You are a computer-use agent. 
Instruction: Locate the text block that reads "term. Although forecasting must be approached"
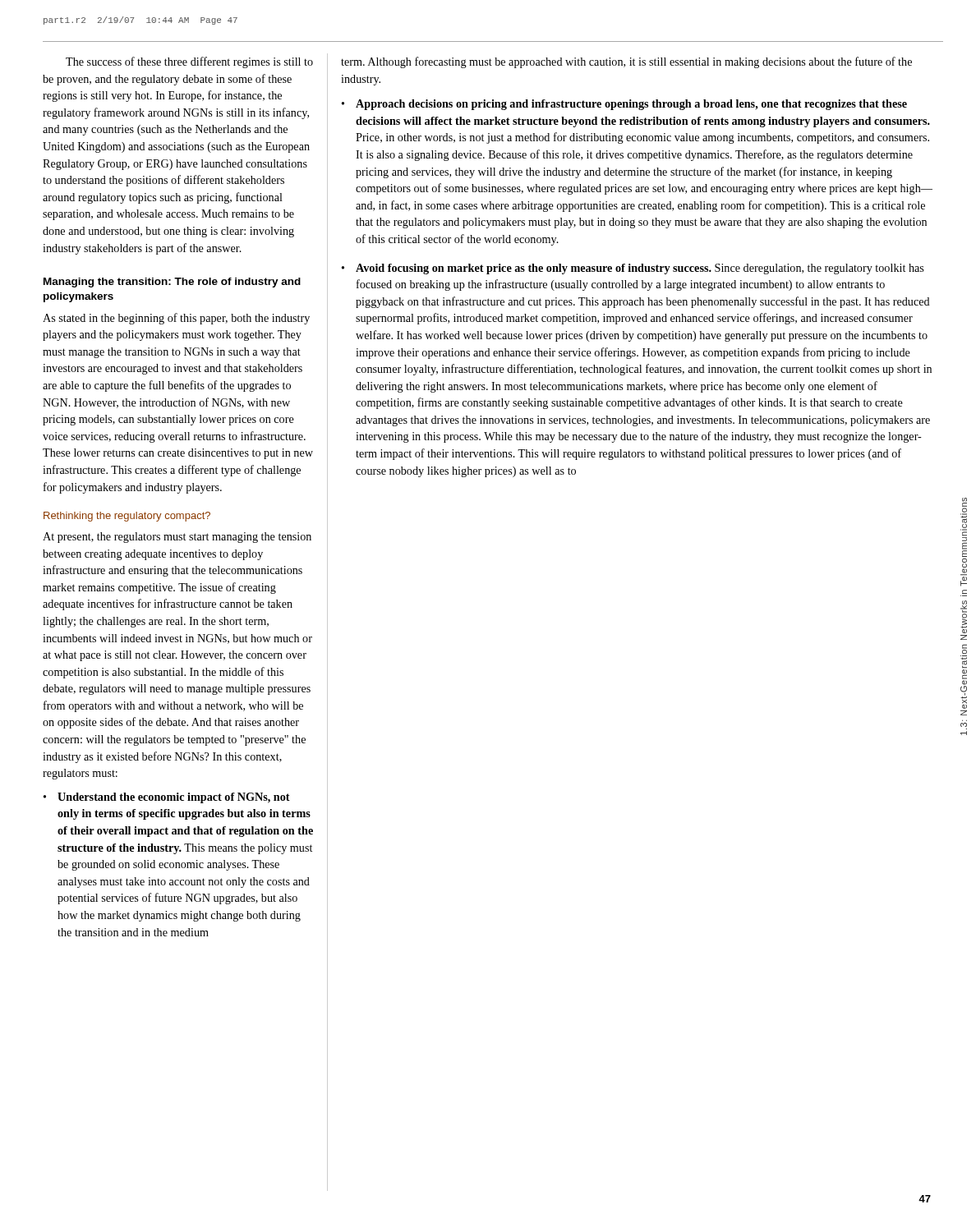(x=638, y=70)
